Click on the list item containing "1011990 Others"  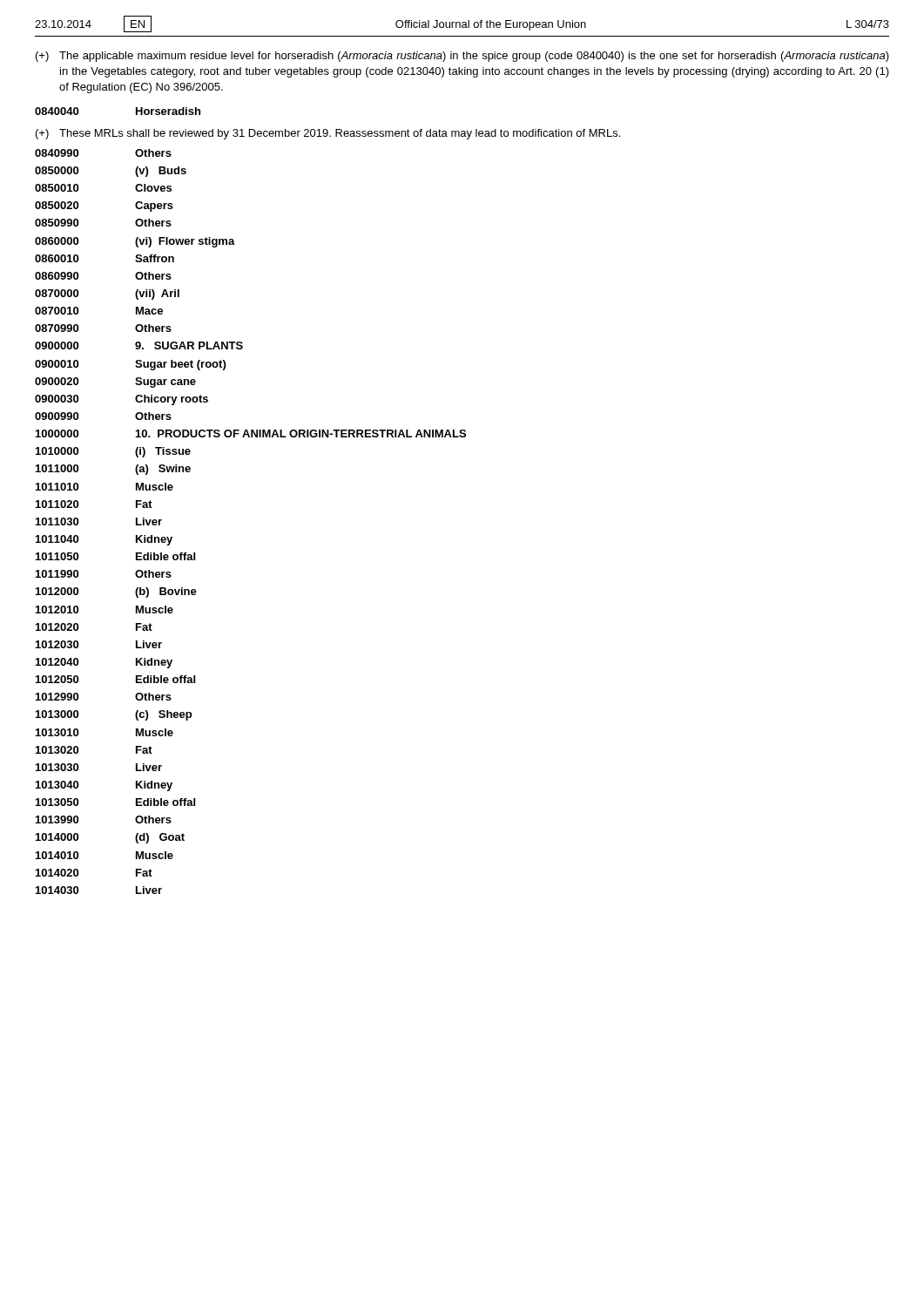coord(61,574)
